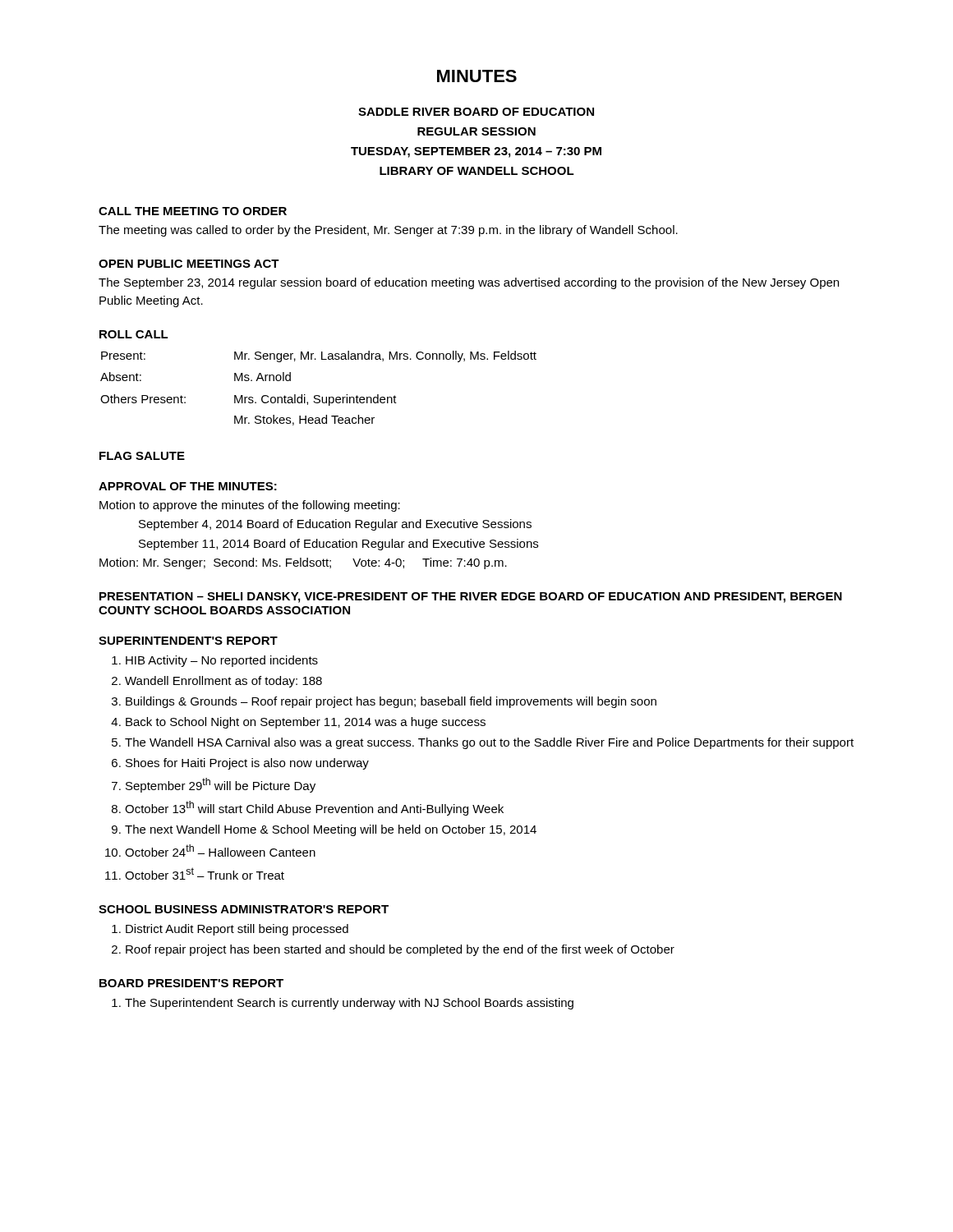Image resolution: width=953 pixels, height=1232 pixels.
Task: Point to "District Audit Report still being processed"
Action: [237, 928]
